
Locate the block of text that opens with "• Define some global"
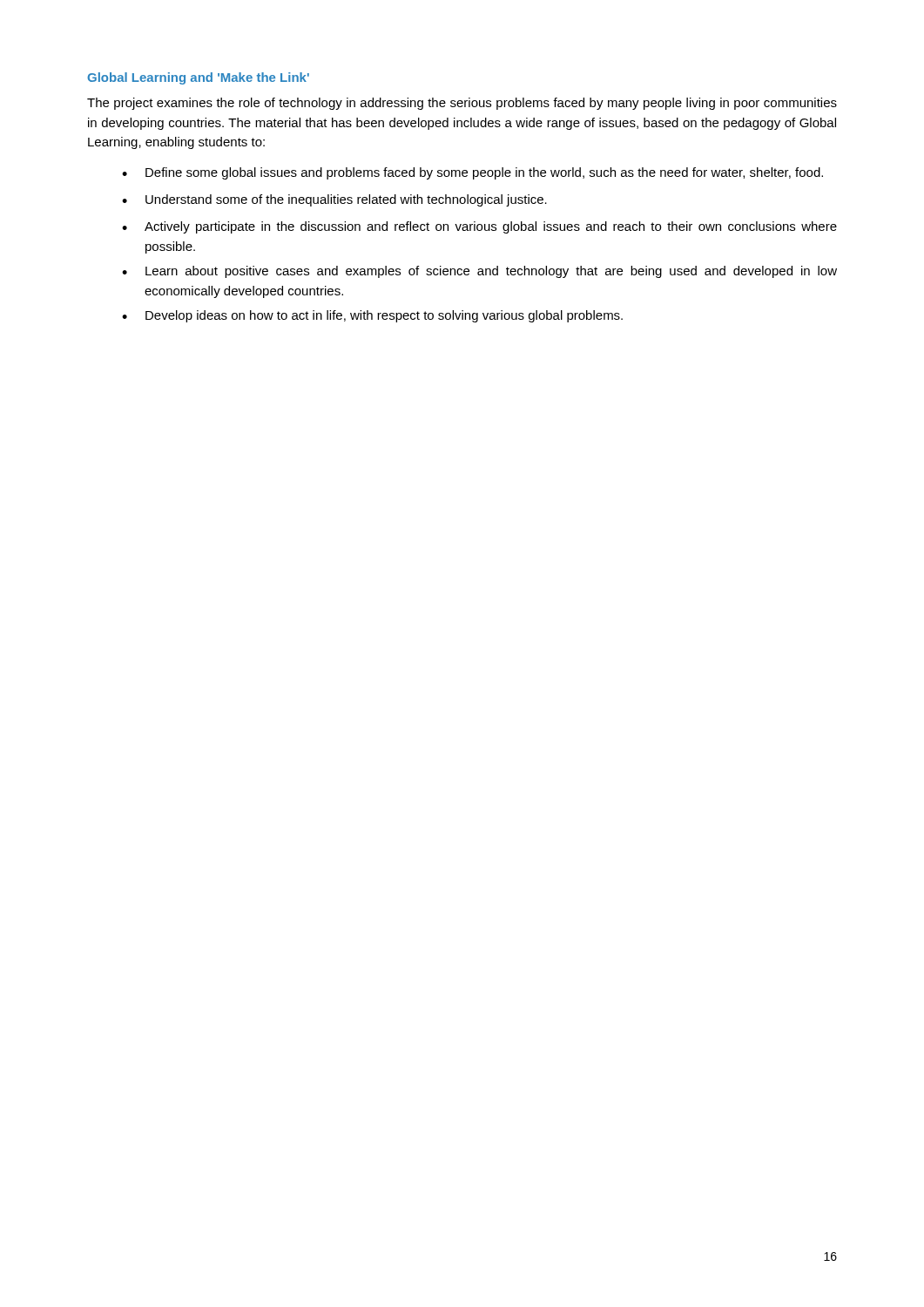coord(479,174)
